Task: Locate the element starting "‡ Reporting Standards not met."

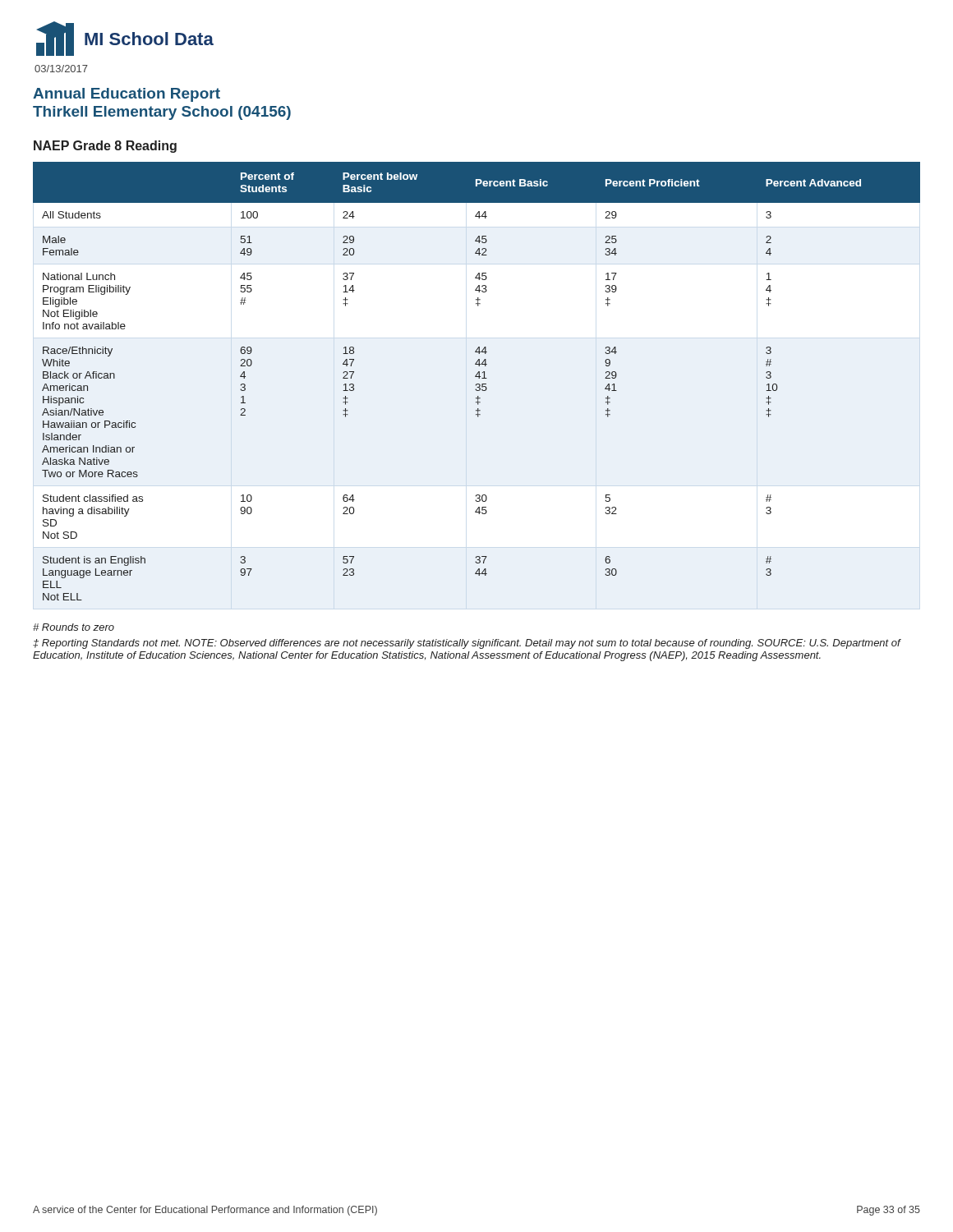Action: [466, 649]
